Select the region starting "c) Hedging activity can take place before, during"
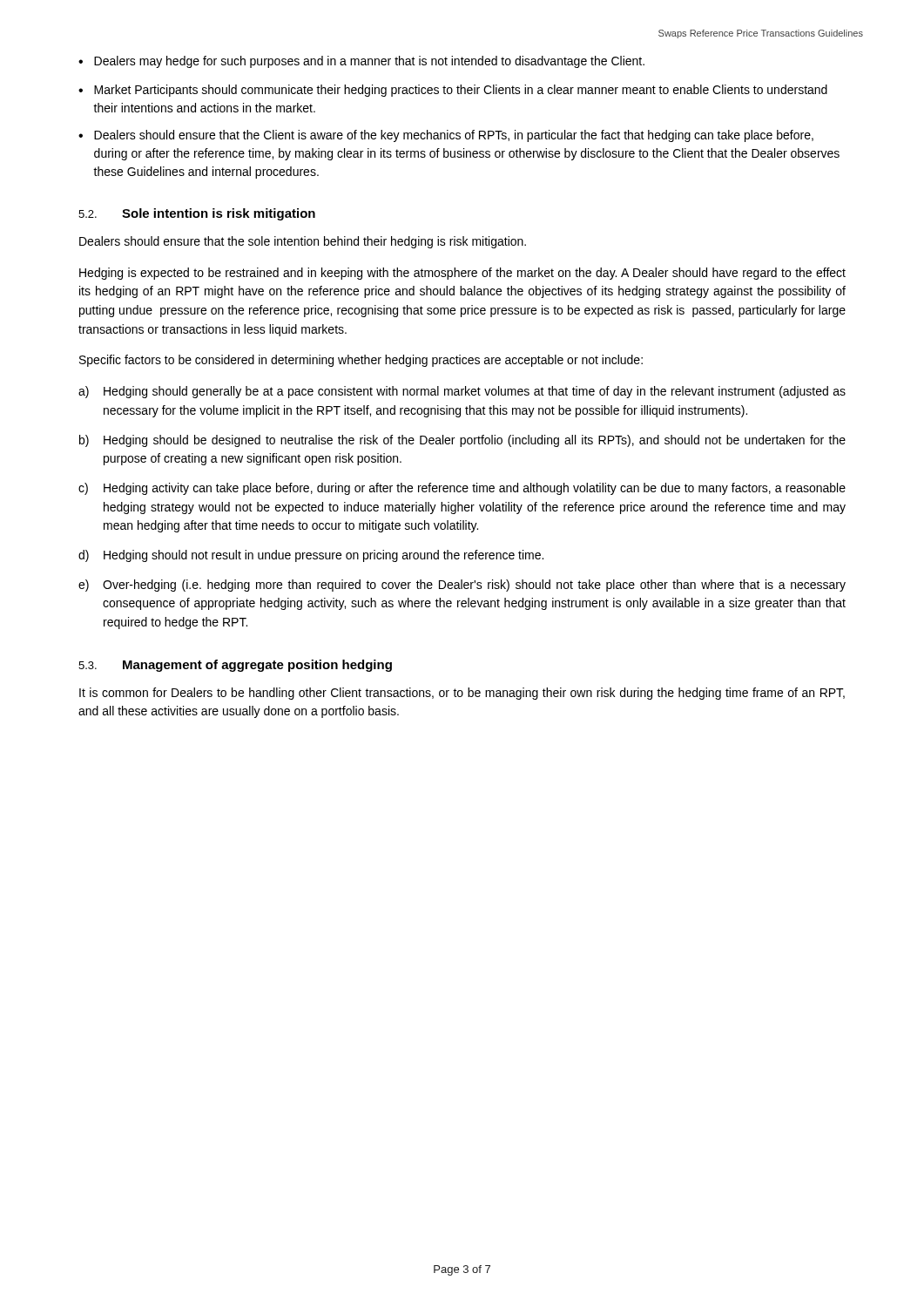This screenshot has width=924, height=1307. click(x=462, y=508)
